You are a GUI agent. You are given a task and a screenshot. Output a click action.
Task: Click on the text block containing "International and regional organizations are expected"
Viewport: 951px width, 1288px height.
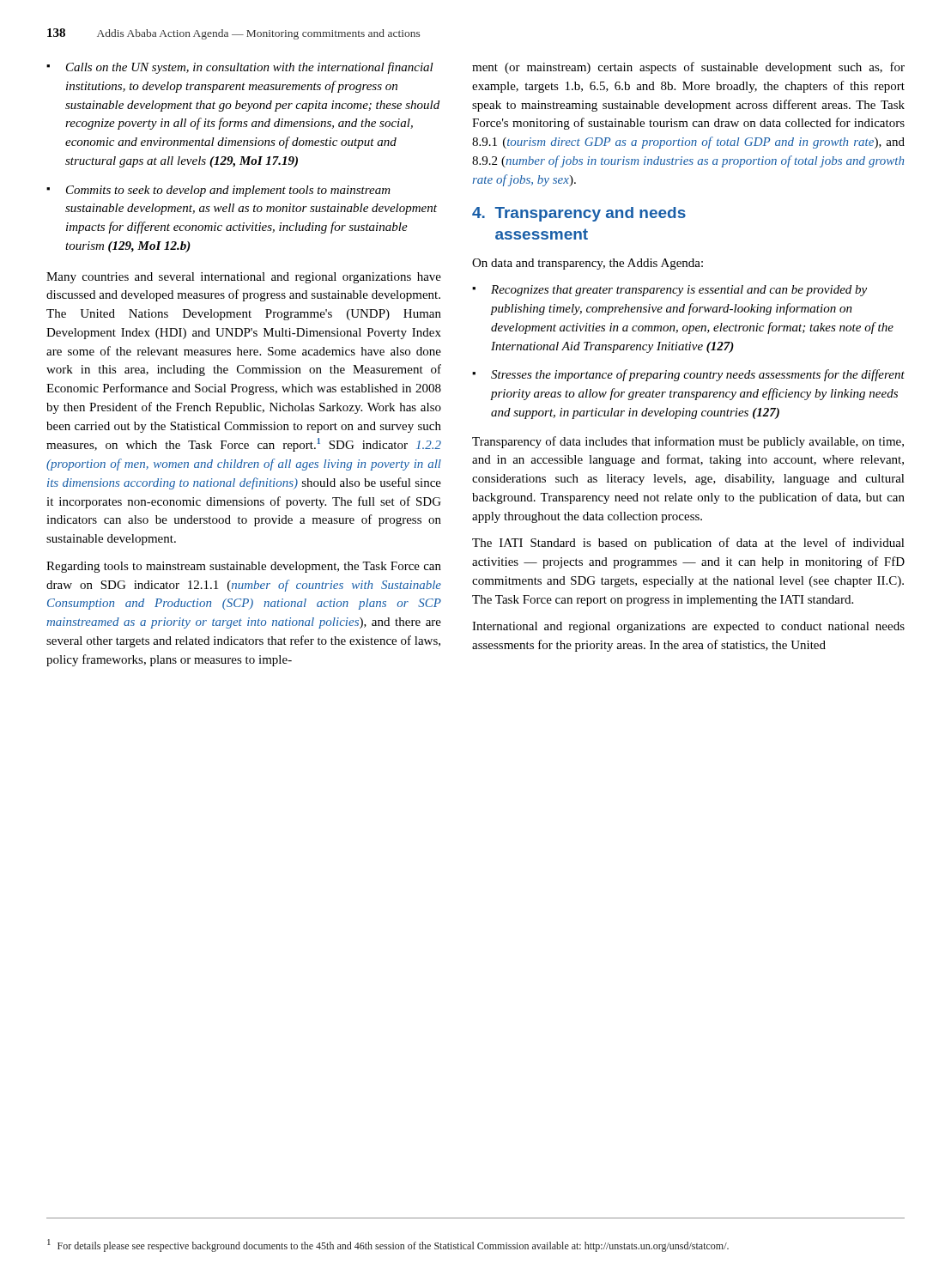(x=688, y=636)
